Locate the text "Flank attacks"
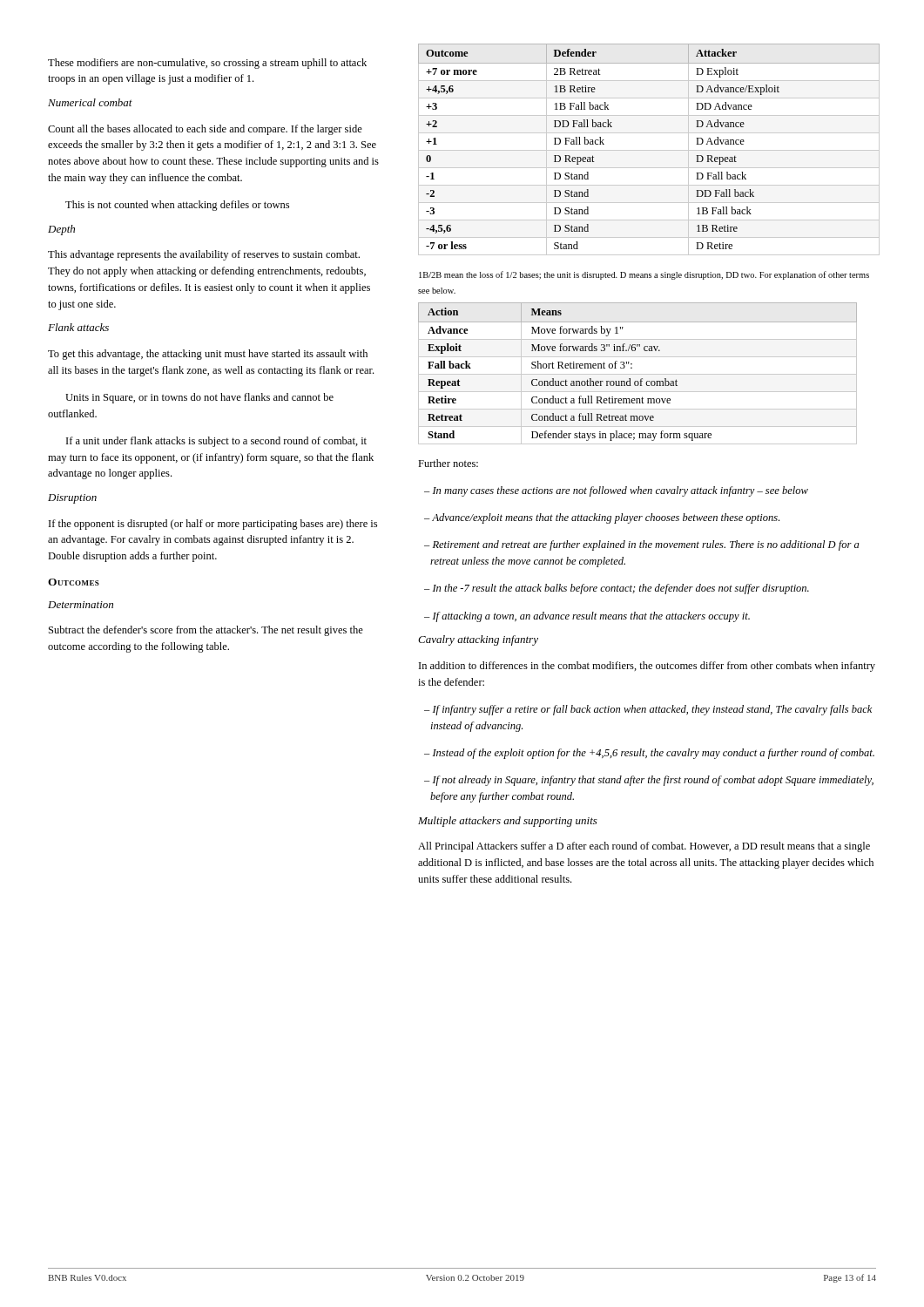 point(78,327)
